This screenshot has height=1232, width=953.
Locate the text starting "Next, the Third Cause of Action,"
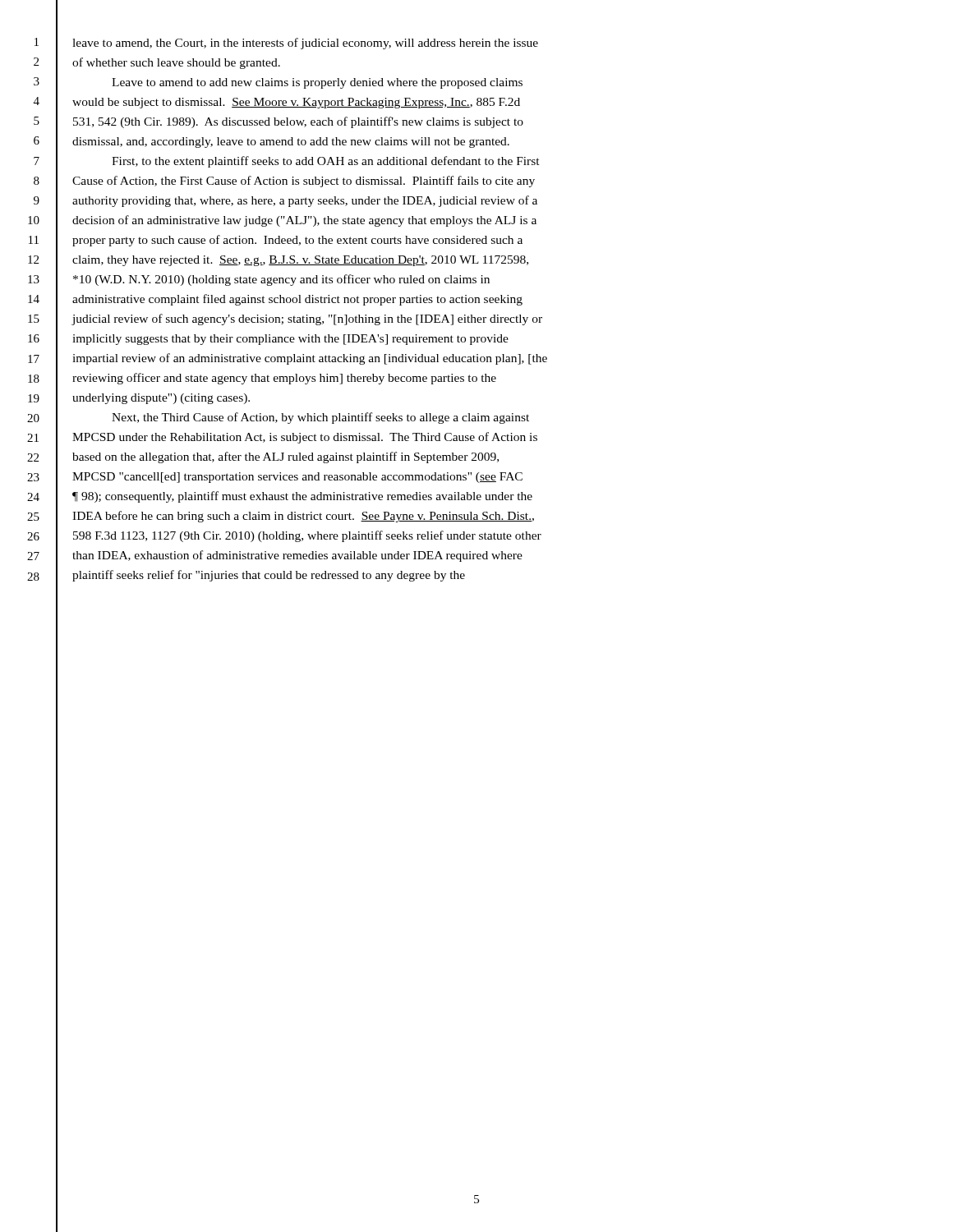(x=488, y=496)
